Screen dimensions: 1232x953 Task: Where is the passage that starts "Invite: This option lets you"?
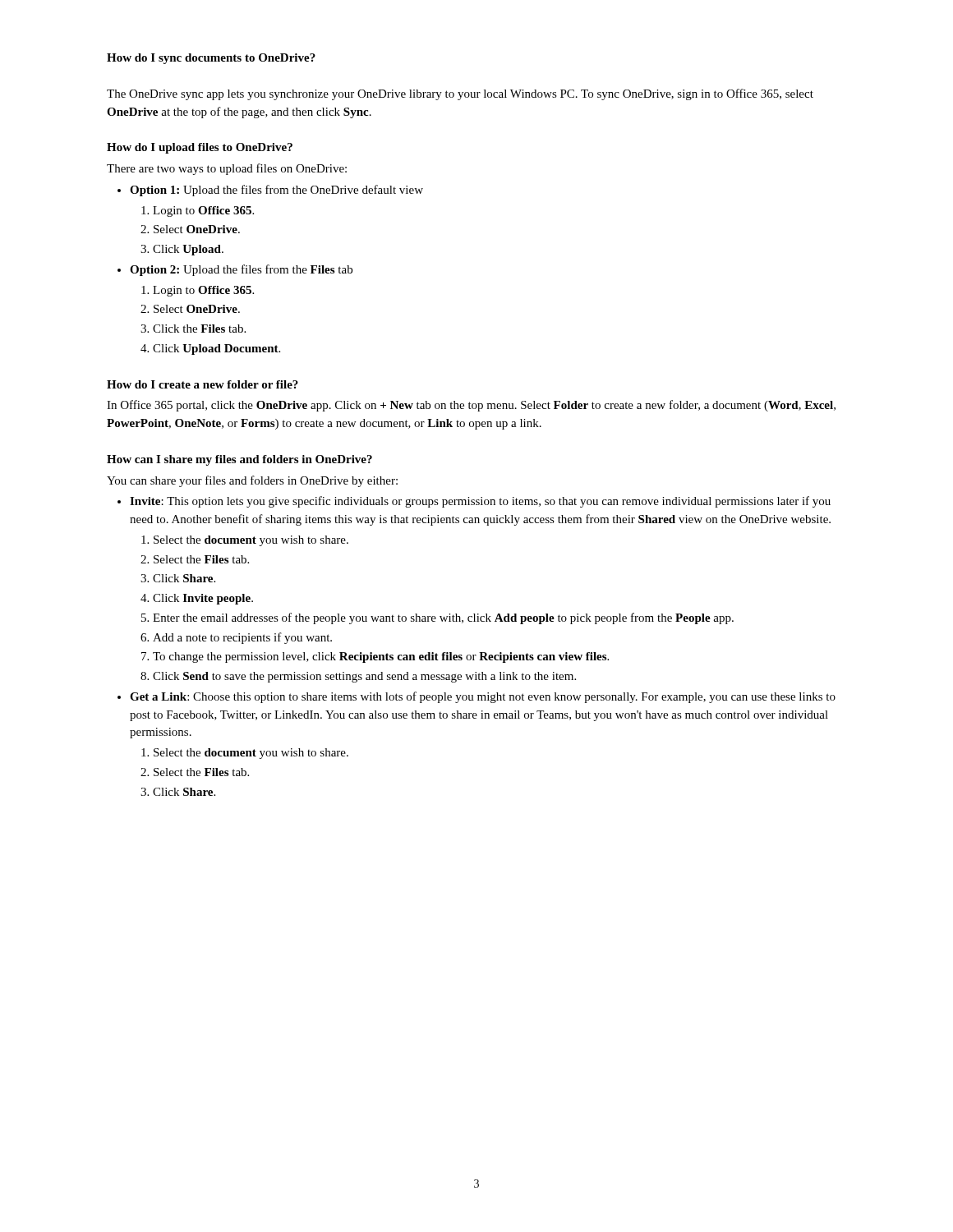click(x=480, y=502)
